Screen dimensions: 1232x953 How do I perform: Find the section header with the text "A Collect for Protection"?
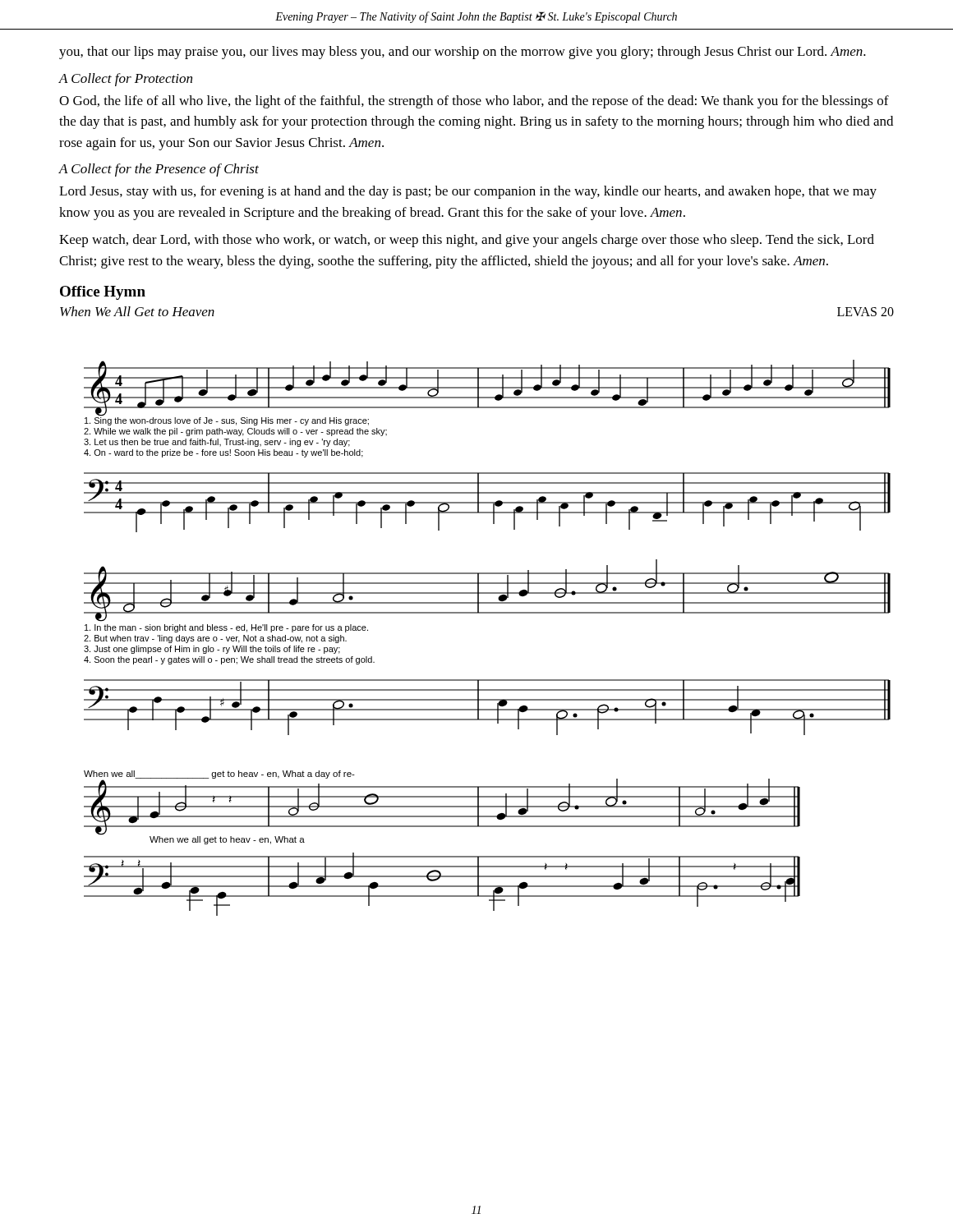126,78
